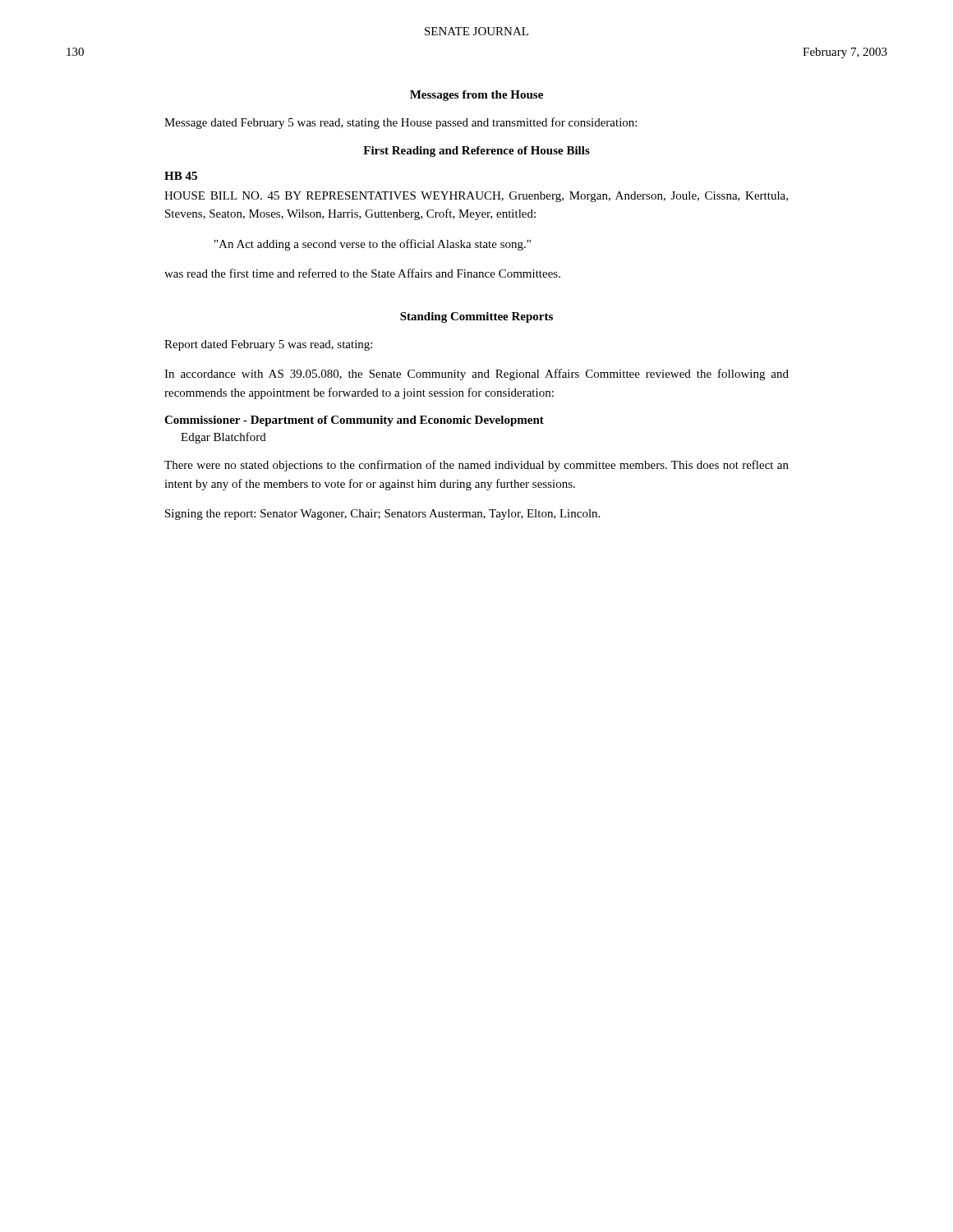This screenshot has width=953, height=1232.
Task: Select the section header with the text "Standing Committee Reports"
Action: pyautogui.click(x=476, y=316)
